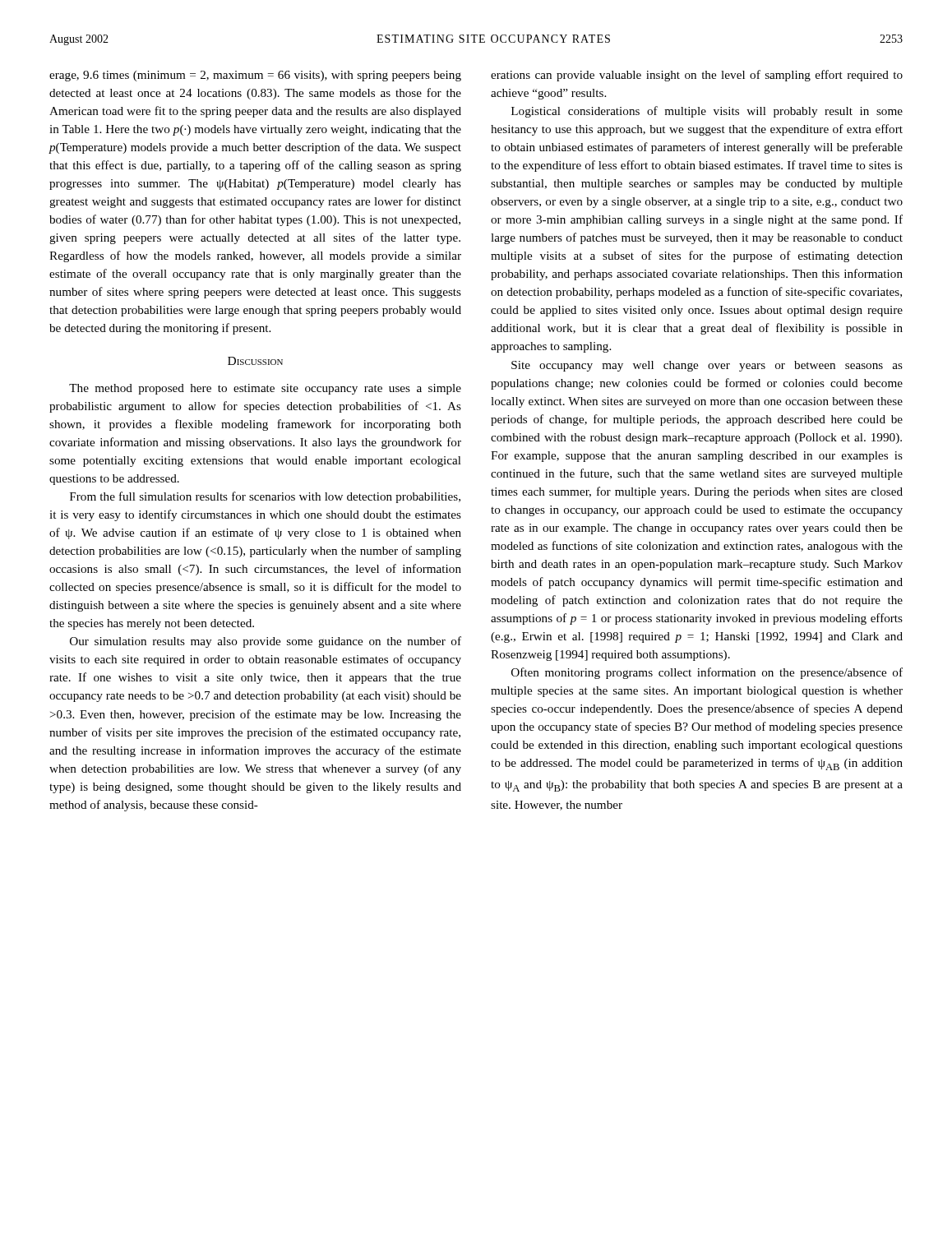This screenshot has height=1233, width=952.
Task: Find the text block with the text "erations can provide valuable insight"
Action: coord(697,440)
